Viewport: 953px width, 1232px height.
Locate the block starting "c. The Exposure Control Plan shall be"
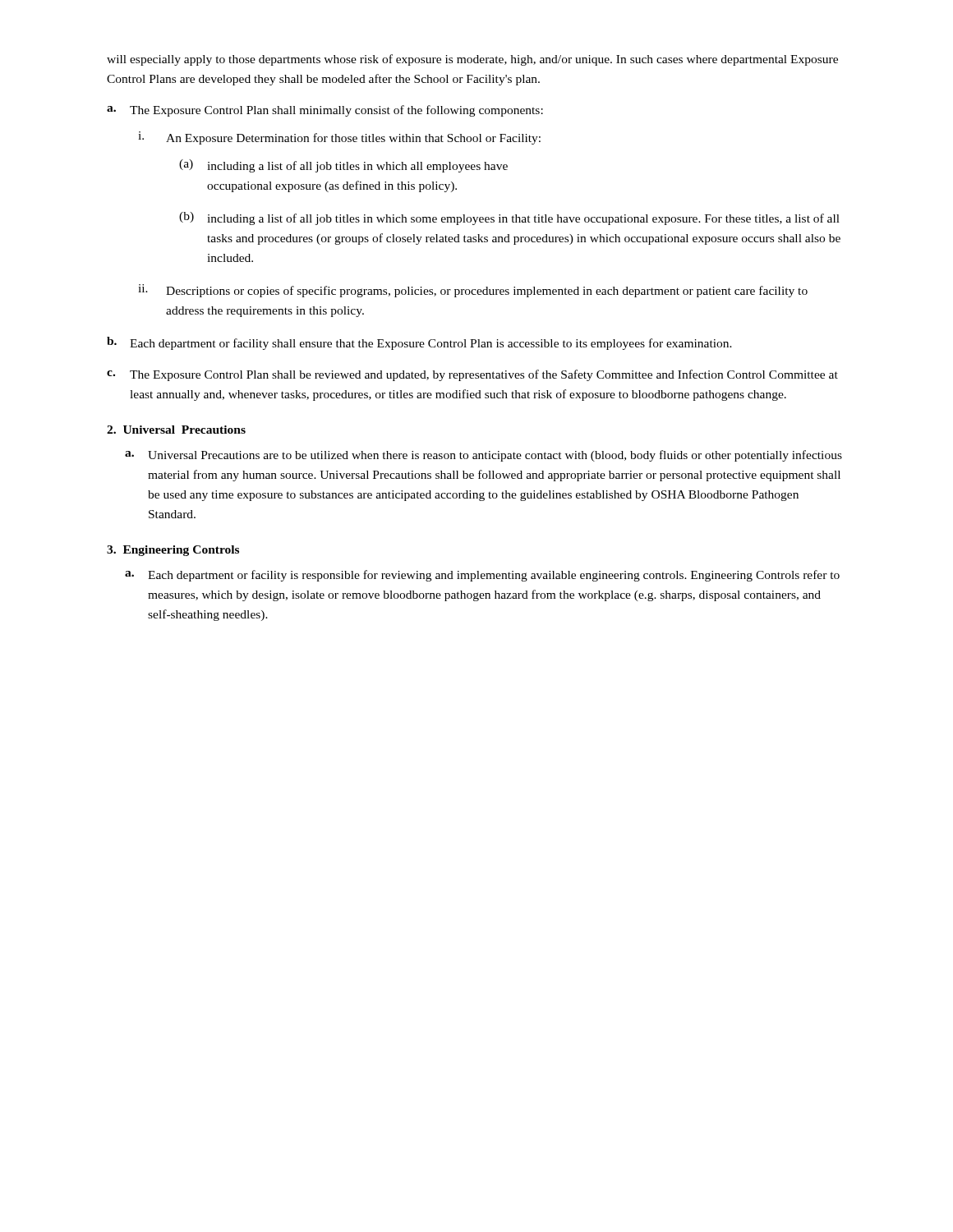tap(476, 385)
